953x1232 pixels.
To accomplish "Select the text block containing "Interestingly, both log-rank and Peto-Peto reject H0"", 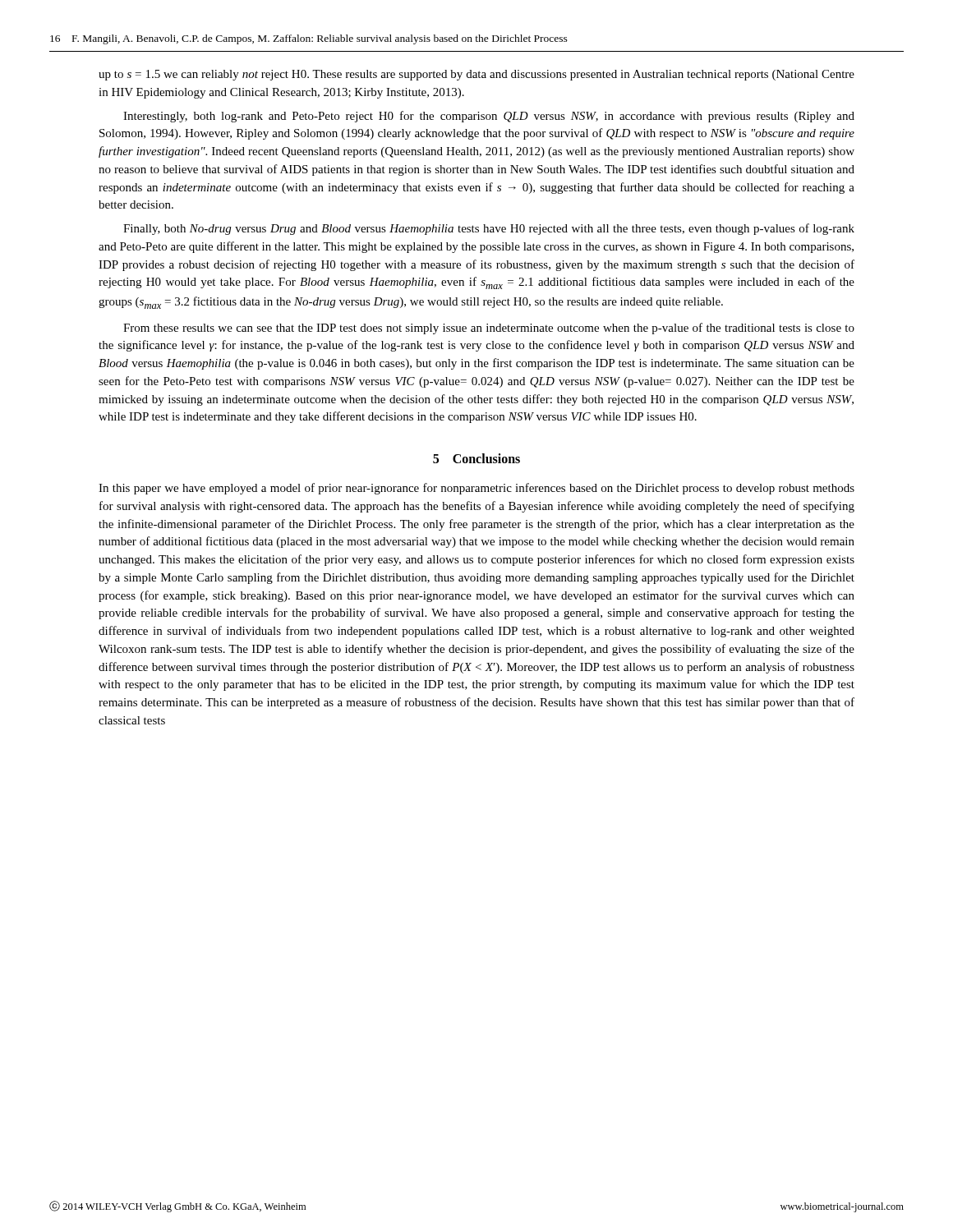I will (476, 160).
